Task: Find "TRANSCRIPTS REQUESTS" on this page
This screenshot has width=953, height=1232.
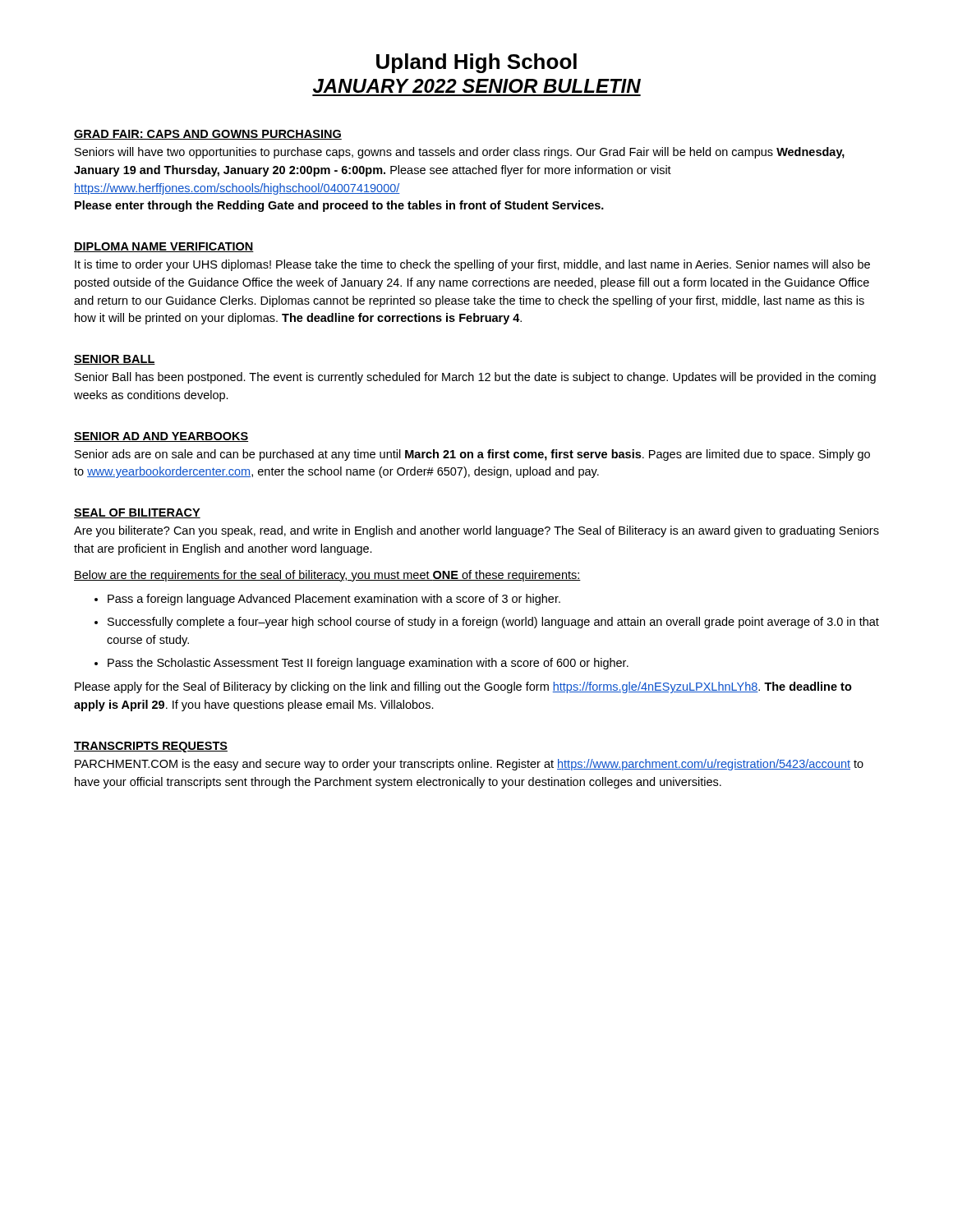Action: 151,746
